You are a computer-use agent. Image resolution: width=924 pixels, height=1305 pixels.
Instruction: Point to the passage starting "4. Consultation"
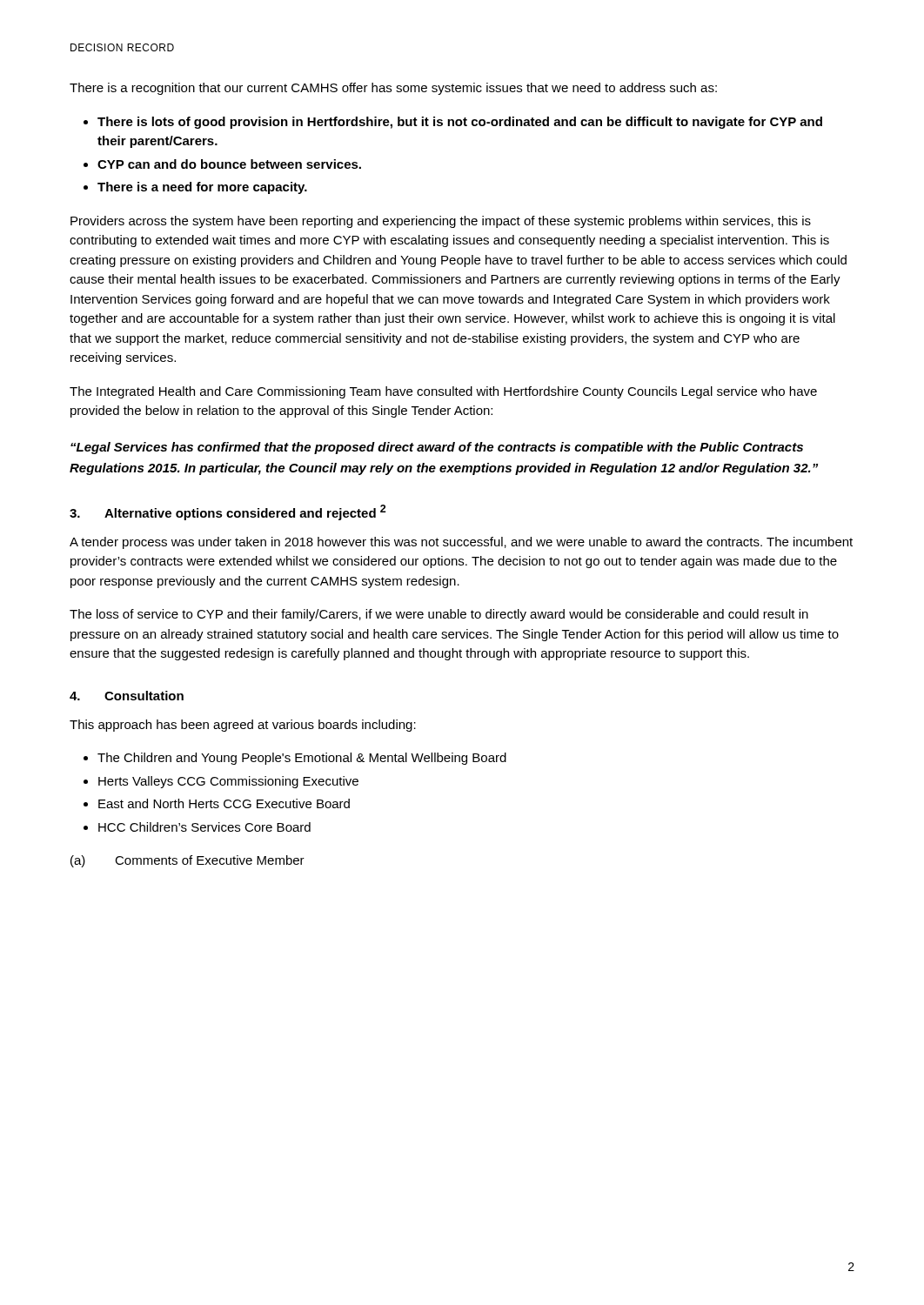[127, 695]
